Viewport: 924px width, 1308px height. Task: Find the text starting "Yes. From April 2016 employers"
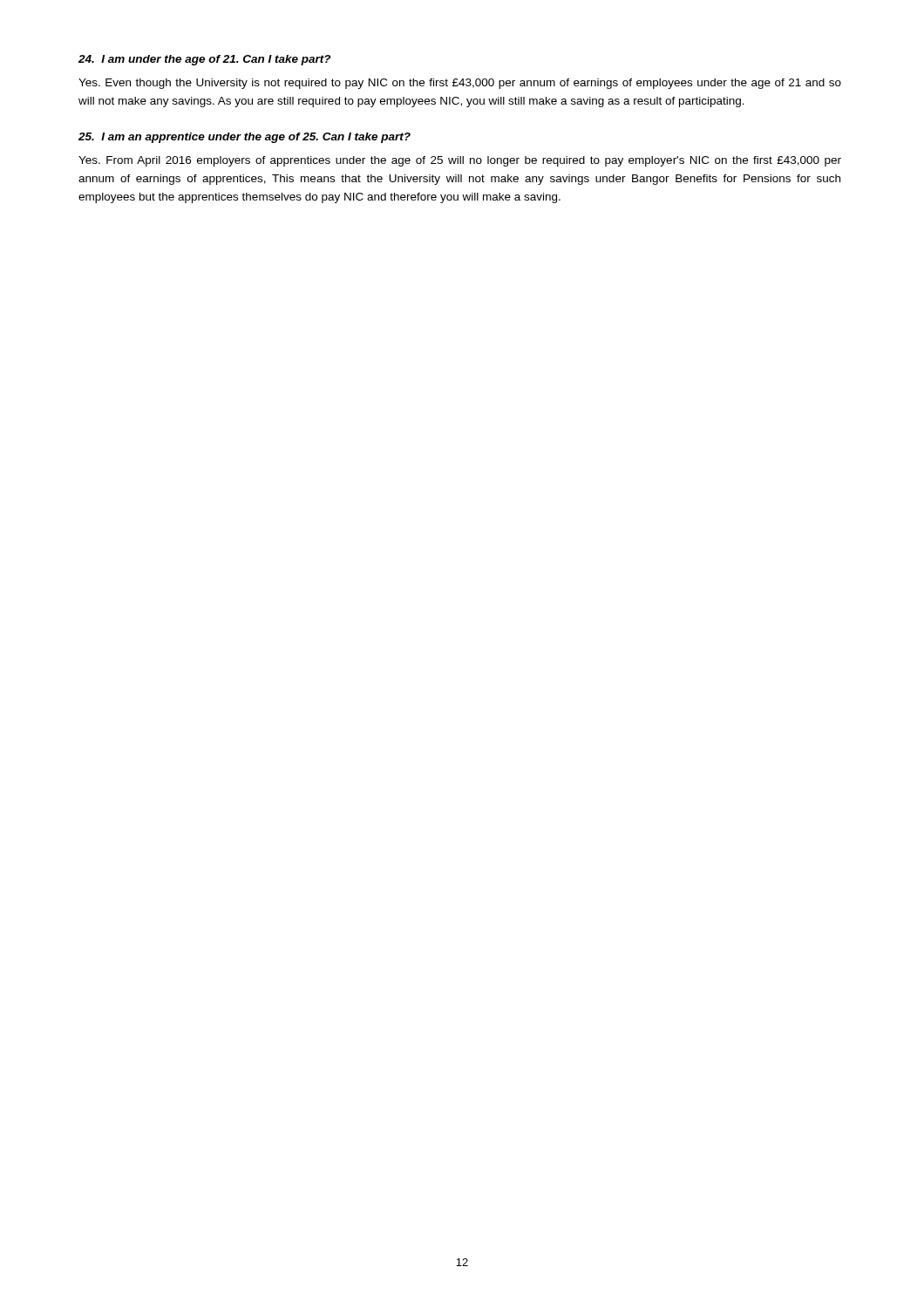tap(460, 178)
